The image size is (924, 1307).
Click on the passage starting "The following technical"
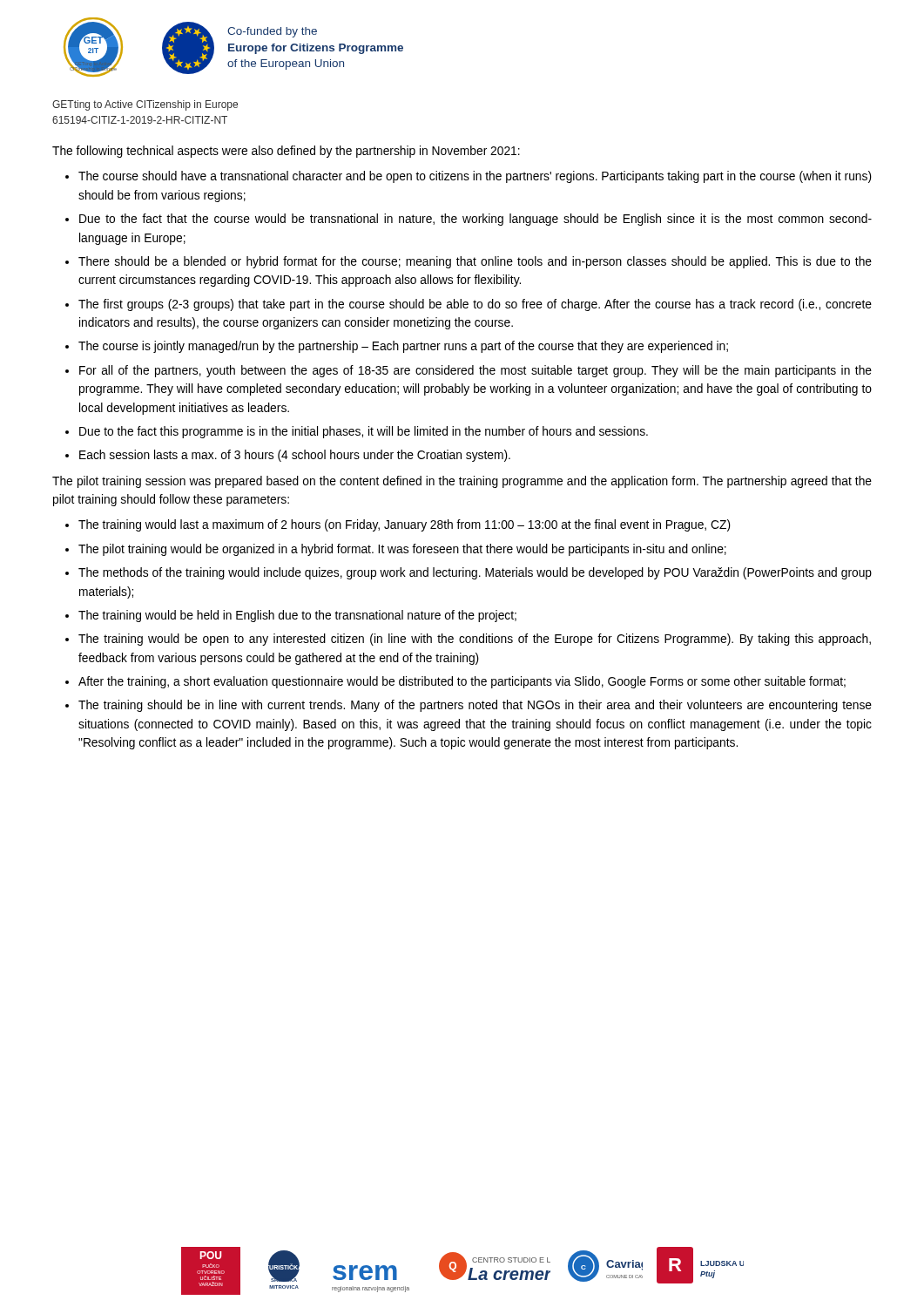click(286, 151)
